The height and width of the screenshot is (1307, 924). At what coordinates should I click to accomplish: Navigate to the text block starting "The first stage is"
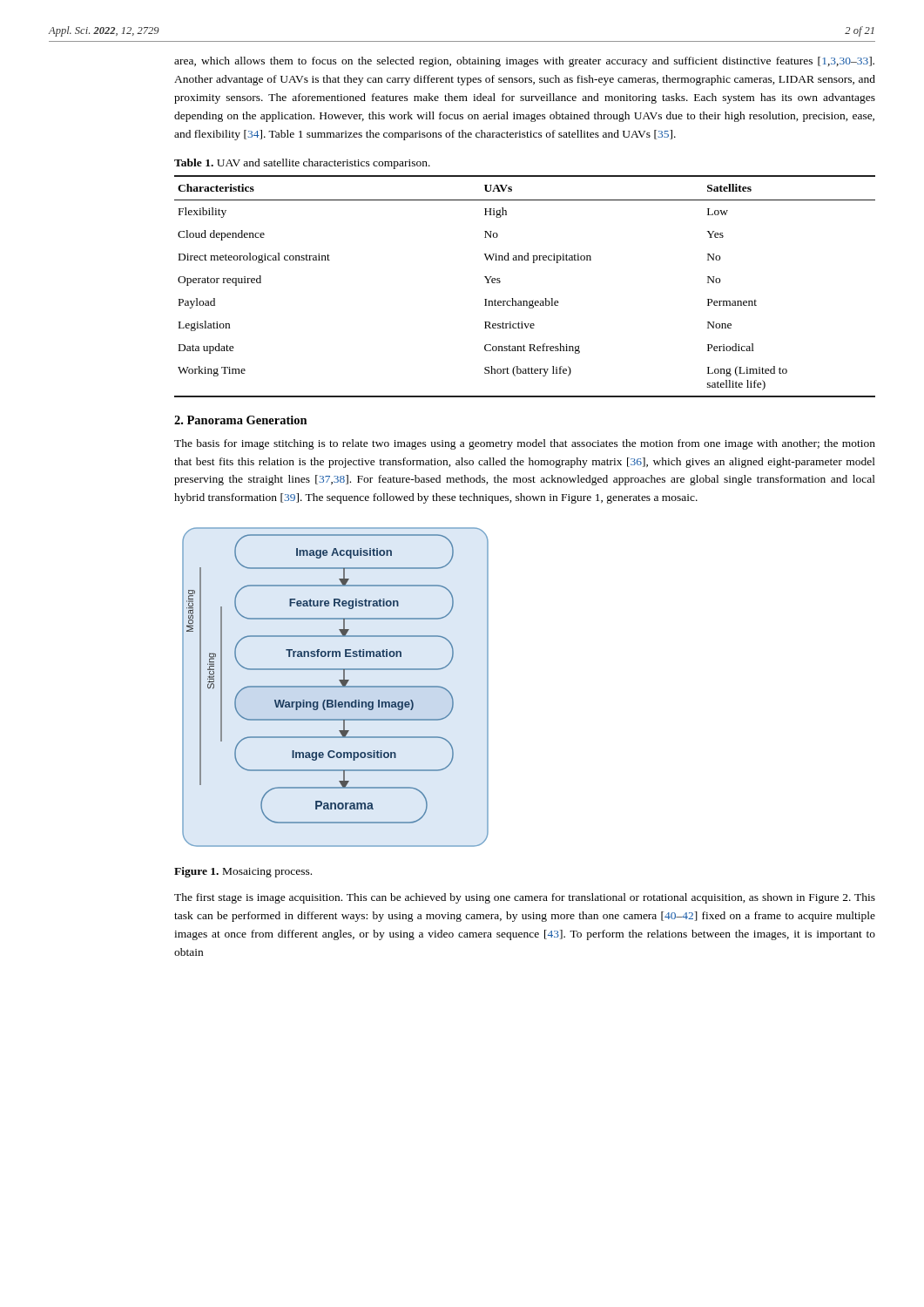pos(525,925)
